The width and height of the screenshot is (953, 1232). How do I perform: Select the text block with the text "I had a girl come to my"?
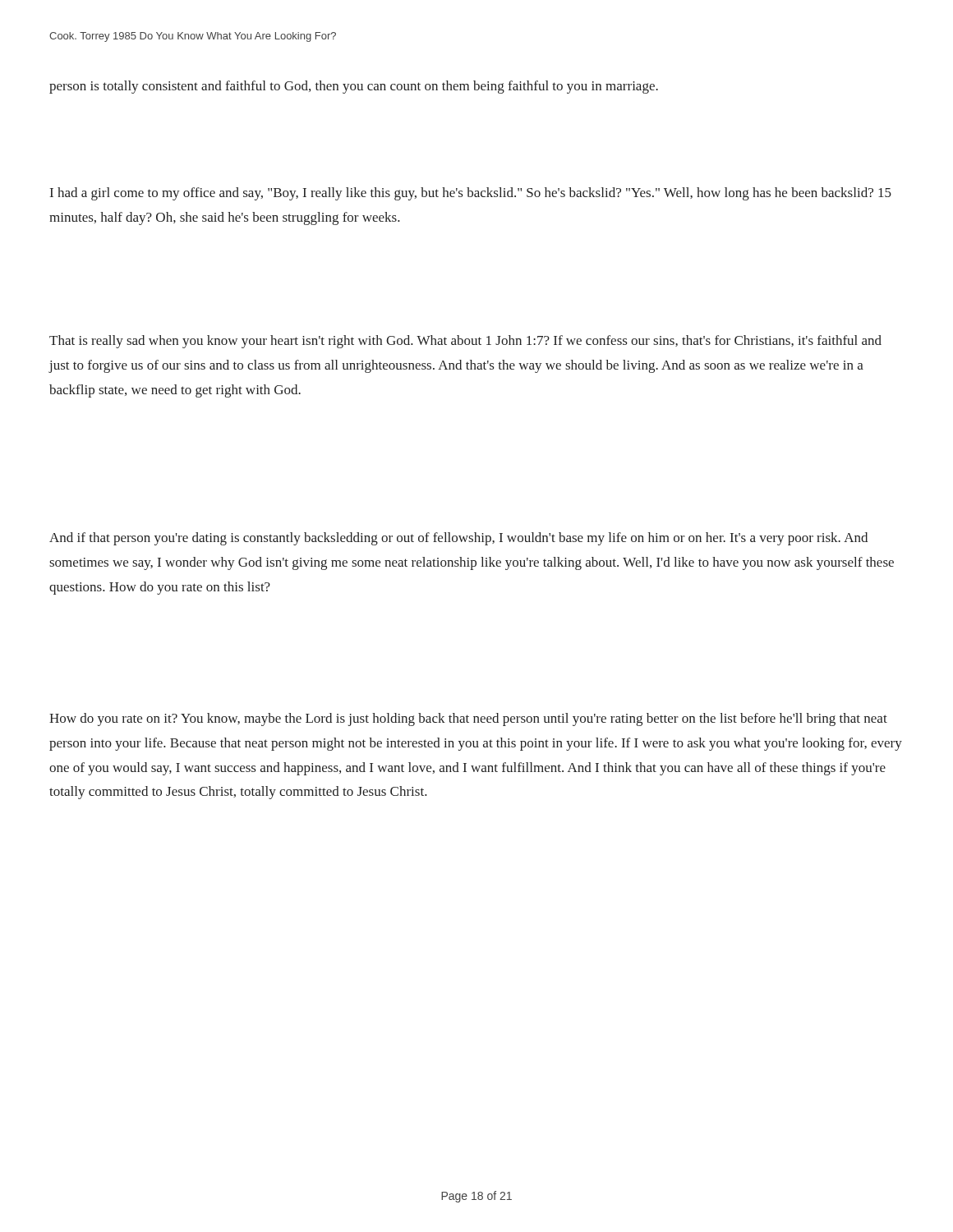coord(470,205)
